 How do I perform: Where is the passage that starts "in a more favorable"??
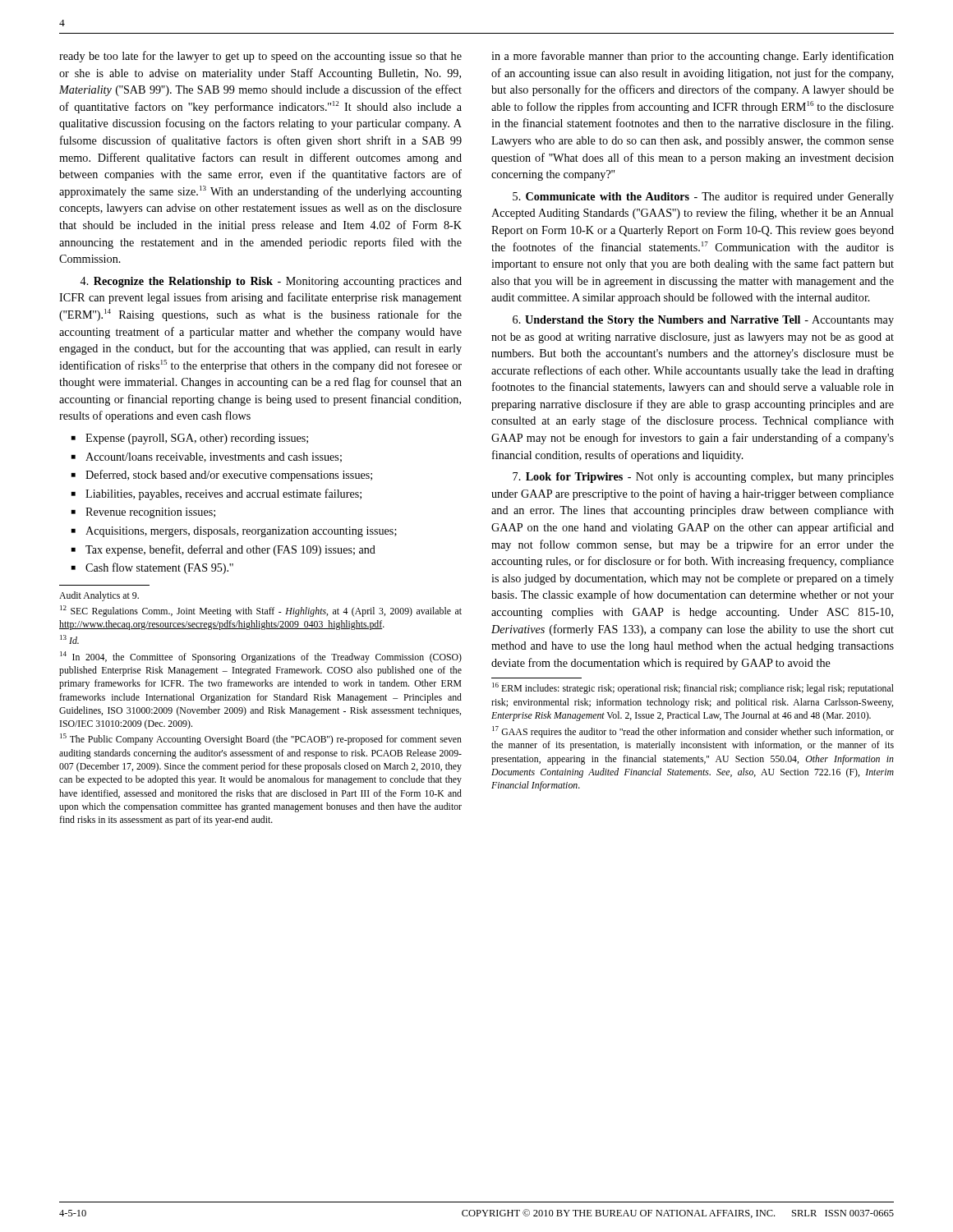pyautogui.click(x=693, y=115)
